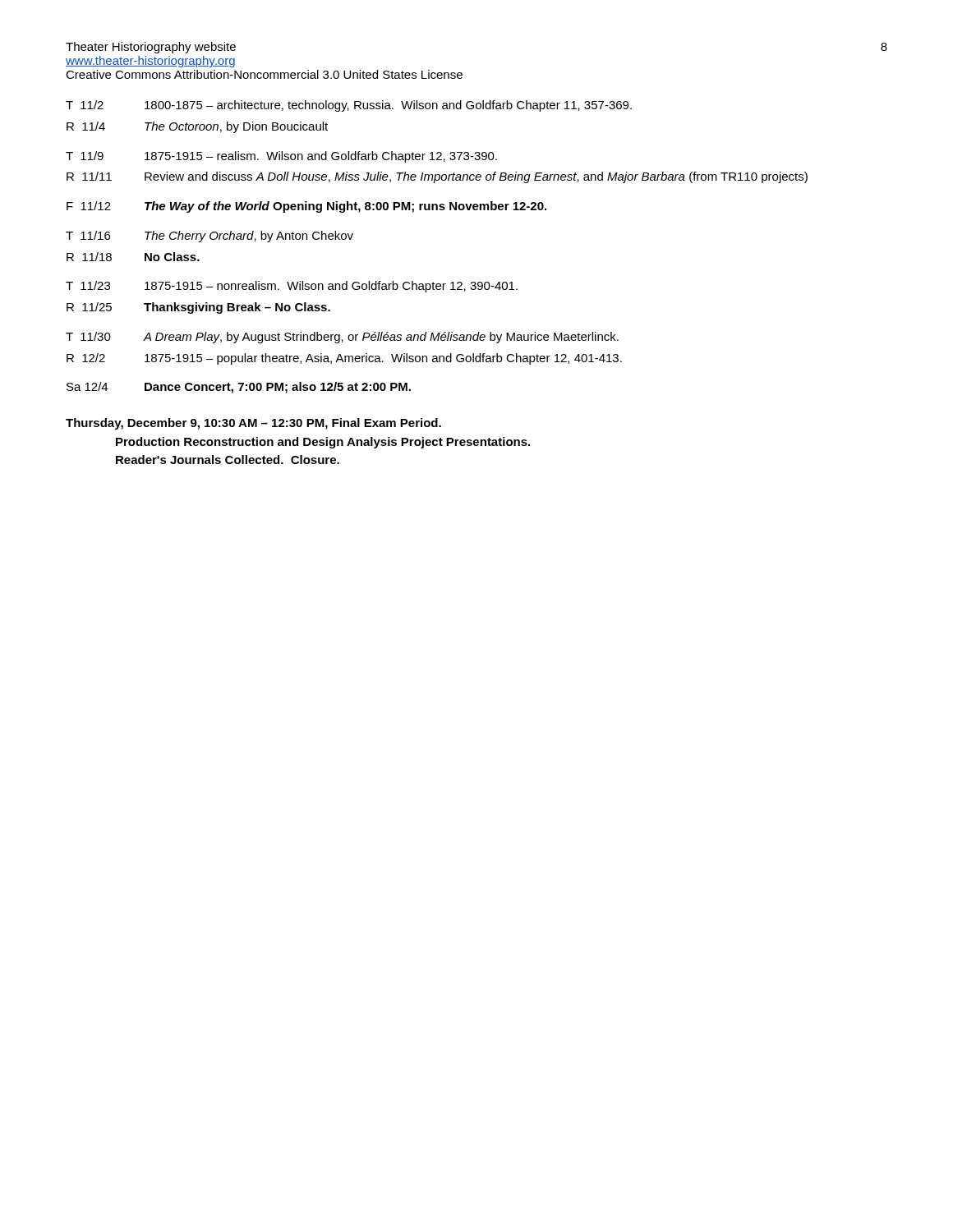Find the element starting "T 11/2 1800-1875"
Screen dimensions: 1232x953
[x=476, y=105]
